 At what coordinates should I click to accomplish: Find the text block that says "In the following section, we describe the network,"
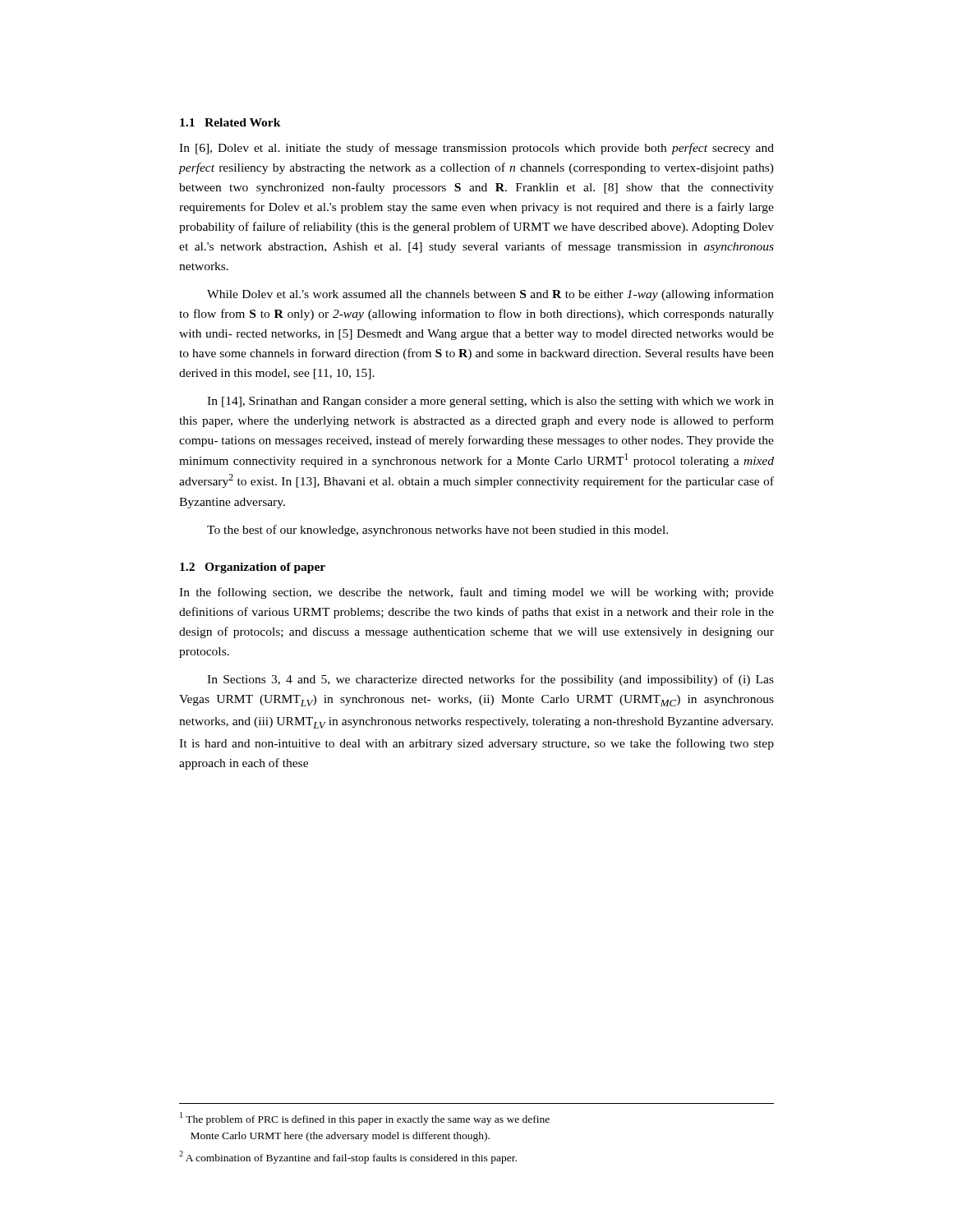476,621
